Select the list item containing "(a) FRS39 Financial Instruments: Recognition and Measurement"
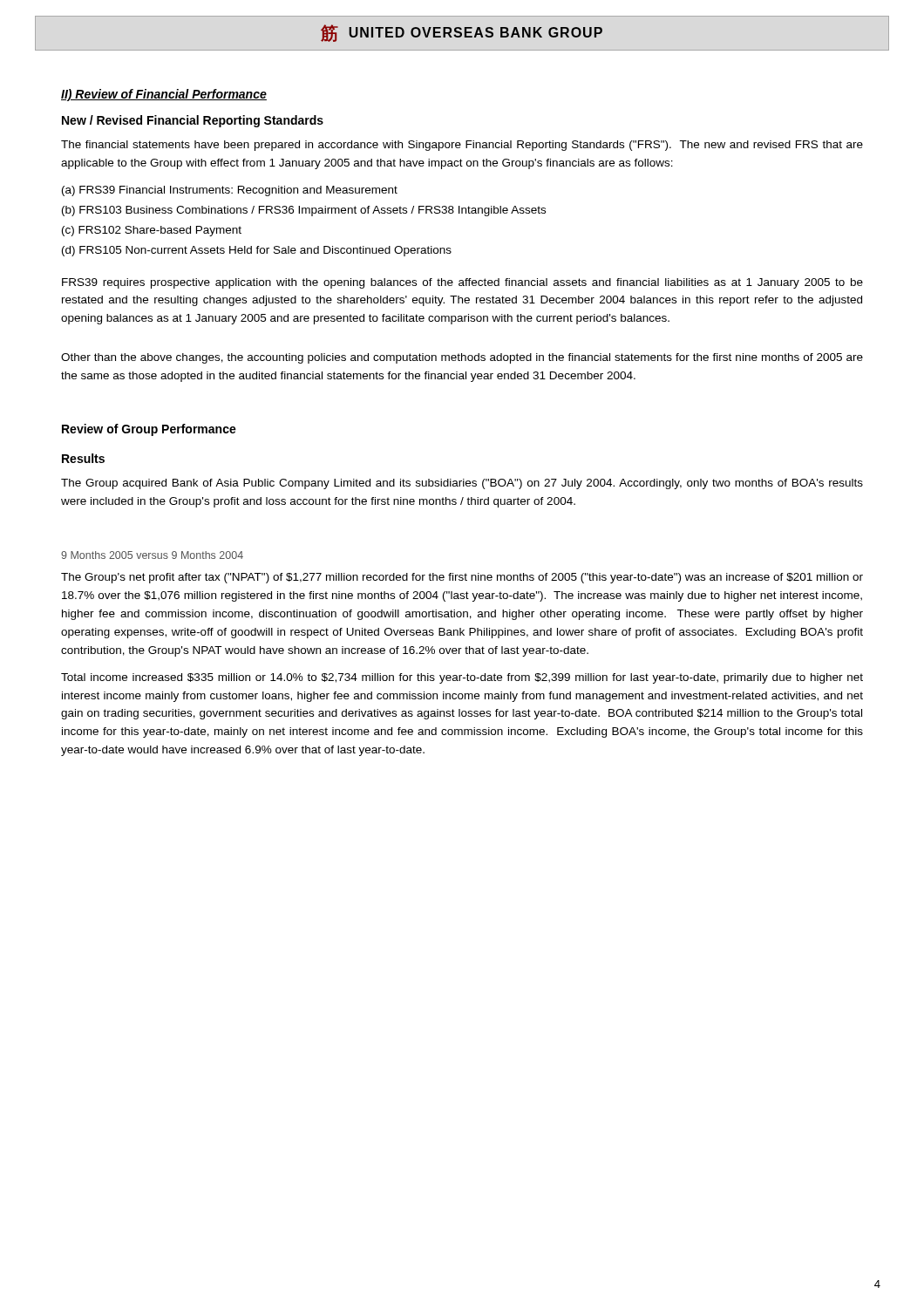The width and height of the screenshot is (924, 1308). coord(229,190)
